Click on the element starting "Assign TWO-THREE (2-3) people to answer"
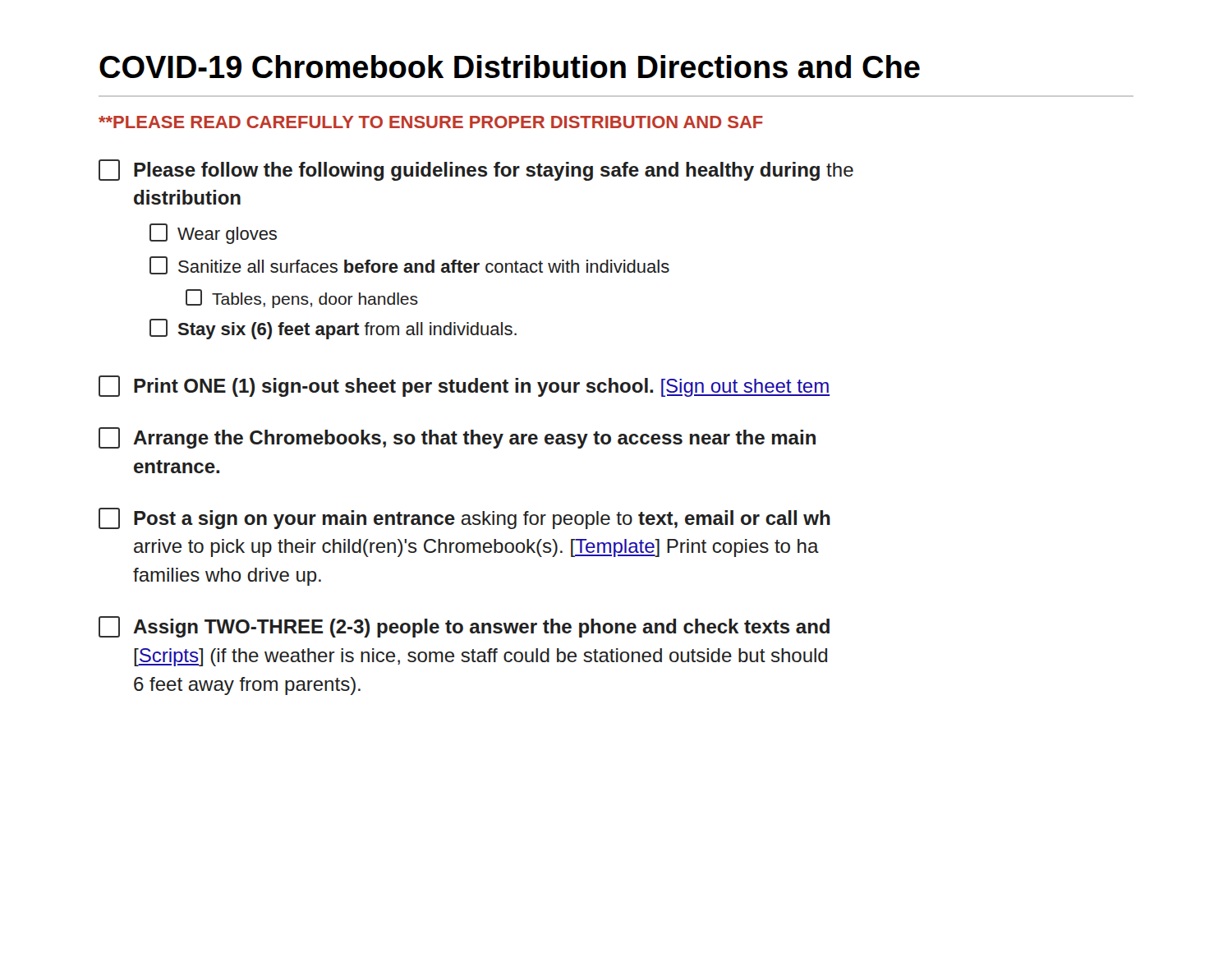Screen dimensions: 953x1232 (616, 656)
